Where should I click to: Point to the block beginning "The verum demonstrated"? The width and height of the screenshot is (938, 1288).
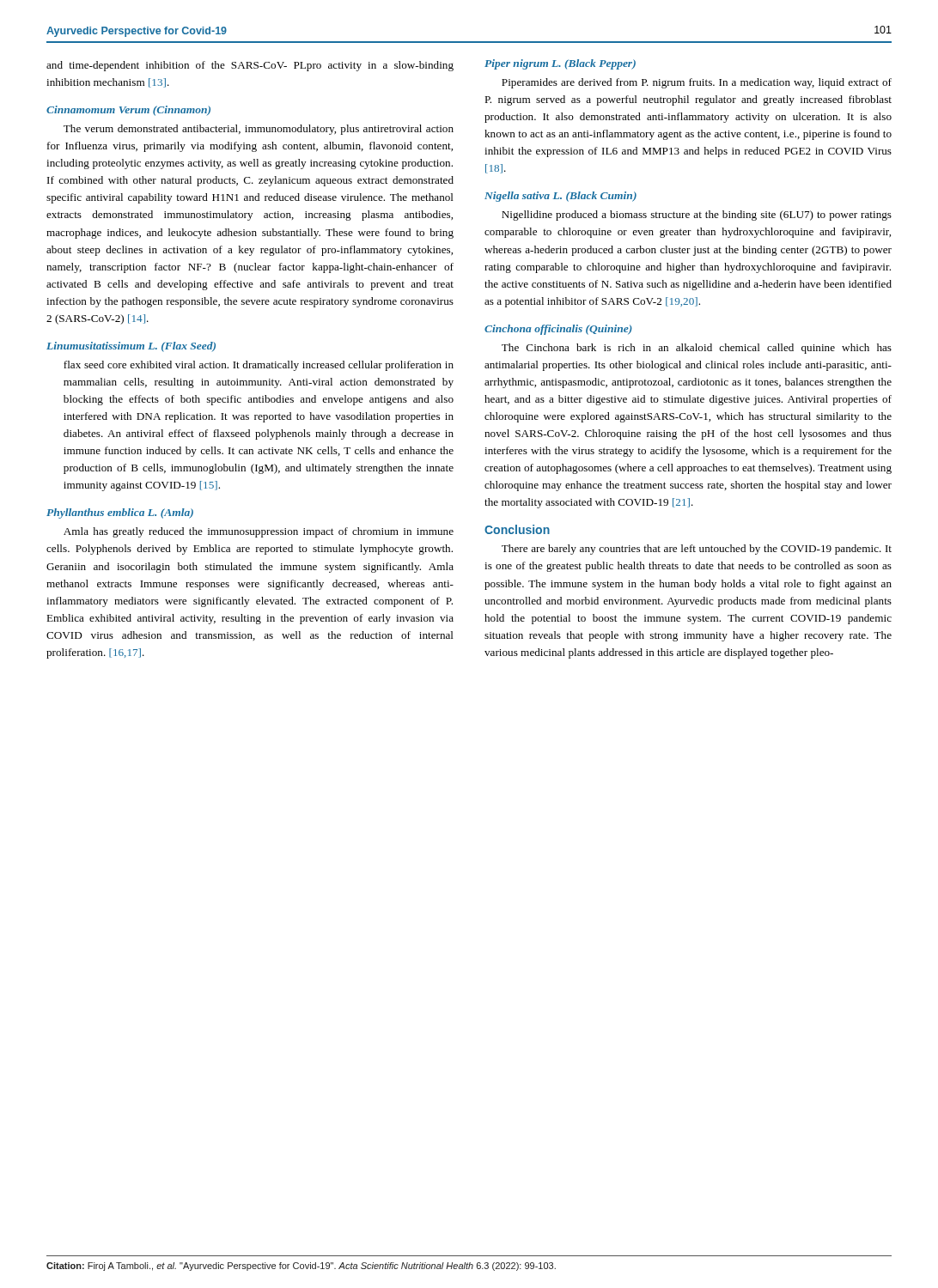coord(250,224)
